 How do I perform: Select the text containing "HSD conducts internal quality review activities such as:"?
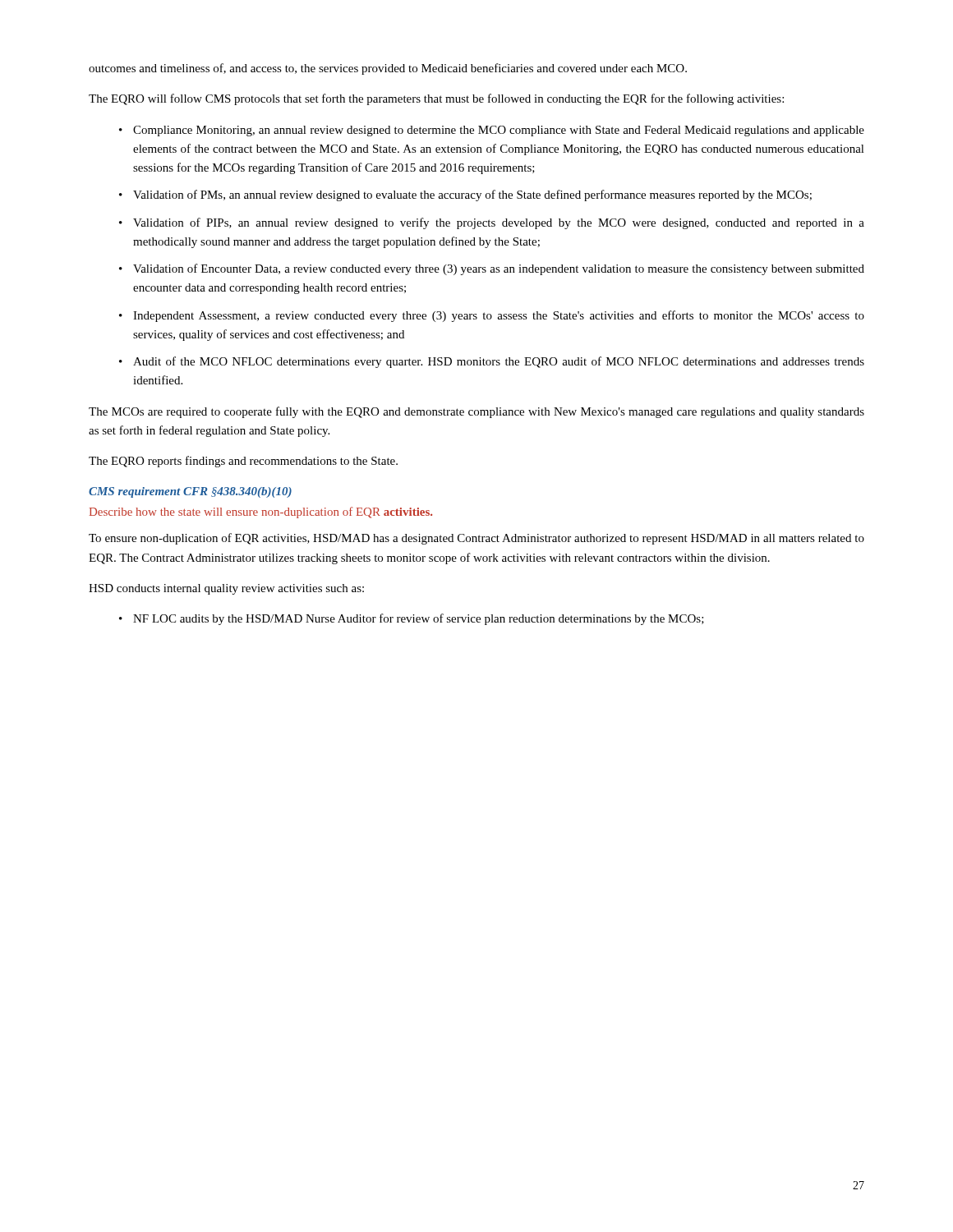pyautogui.click(x=227, y=588)
